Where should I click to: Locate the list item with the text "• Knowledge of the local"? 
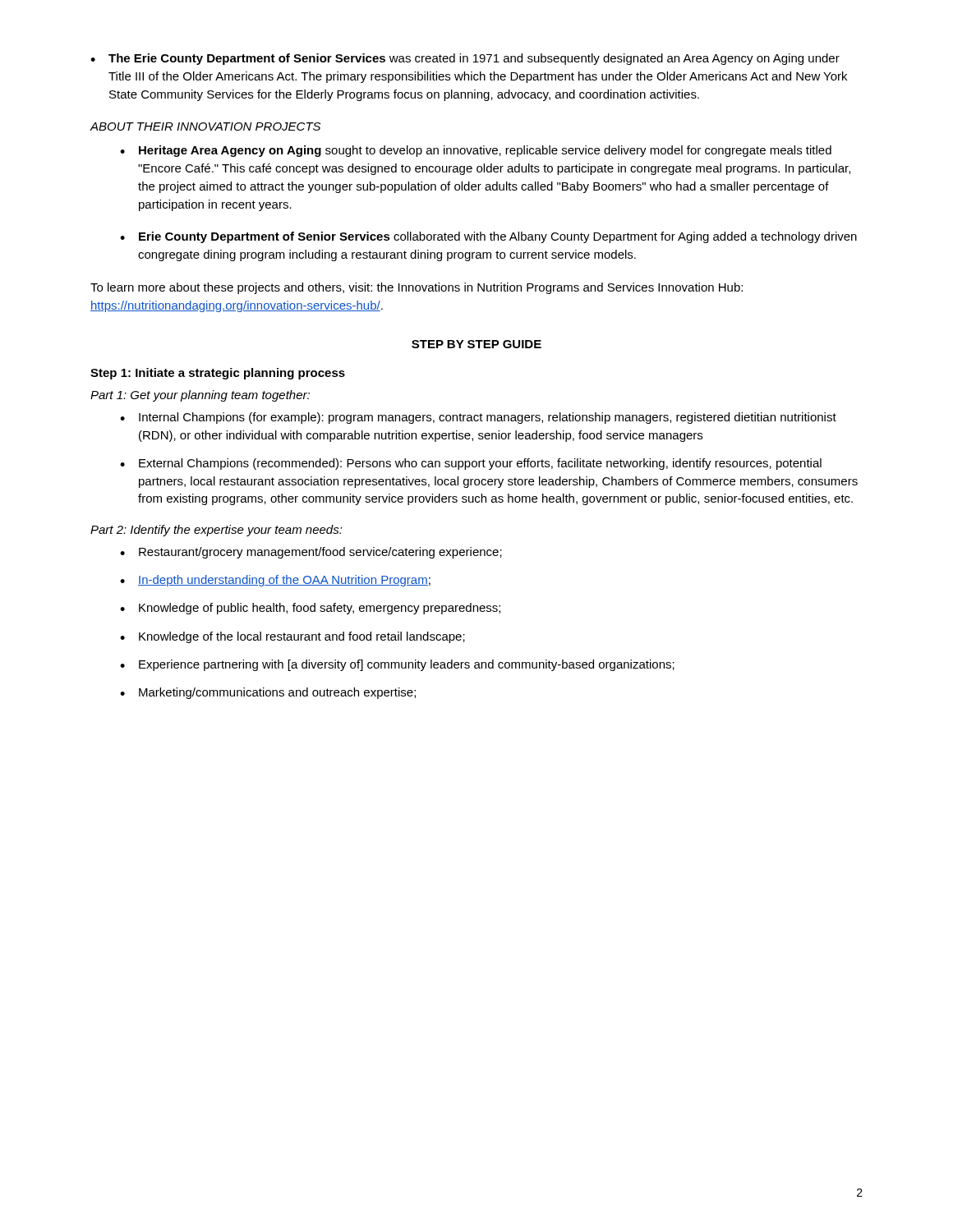[x=292, y=637]
